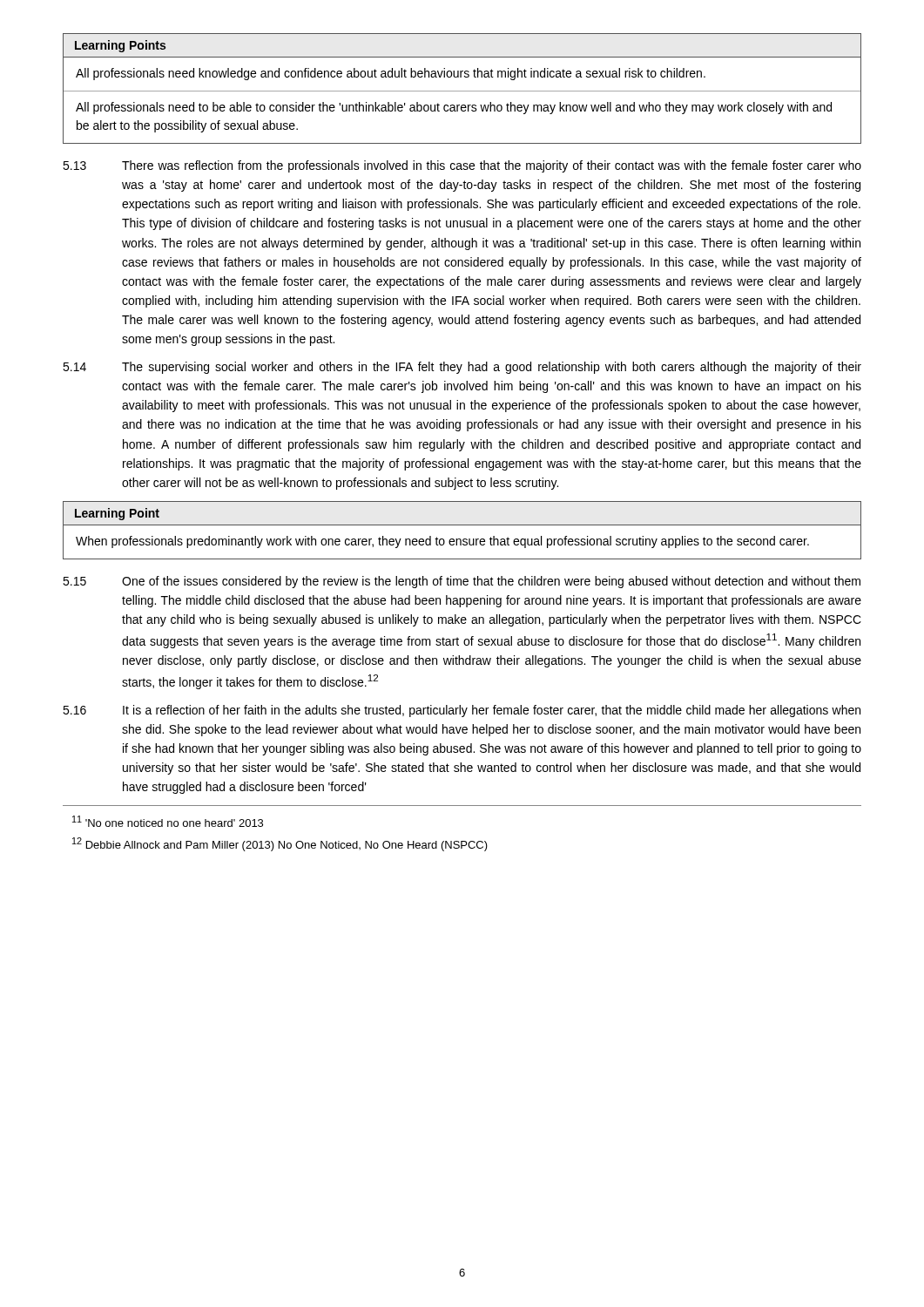This screenshot has height=1307, width=924.
Task: Select the text starting "16 It is a reflection of her"
Action: [x=462, y=748]
